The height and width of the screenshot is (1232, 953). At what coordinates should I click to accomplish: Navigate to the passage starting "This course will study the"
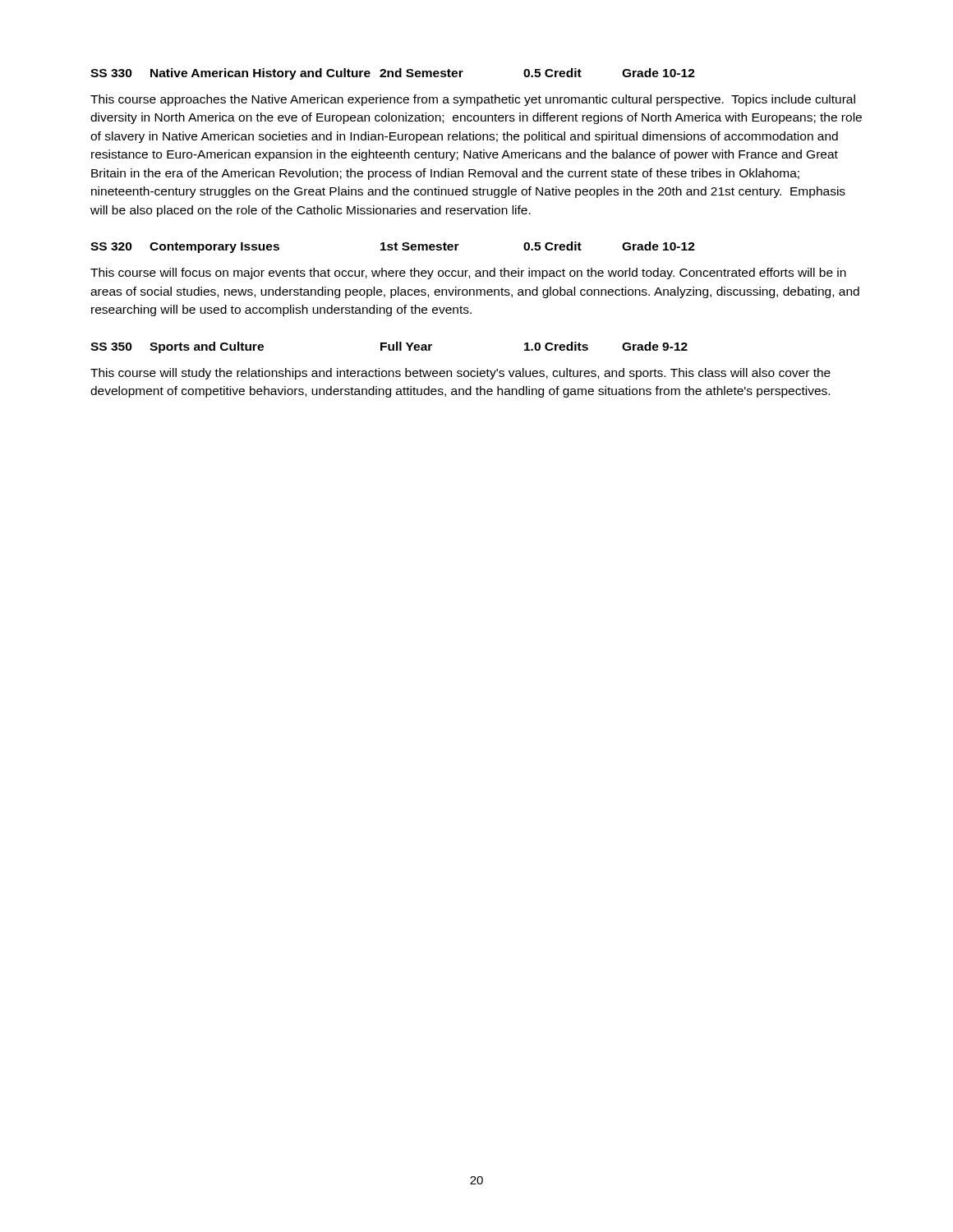tap(461, 381)
